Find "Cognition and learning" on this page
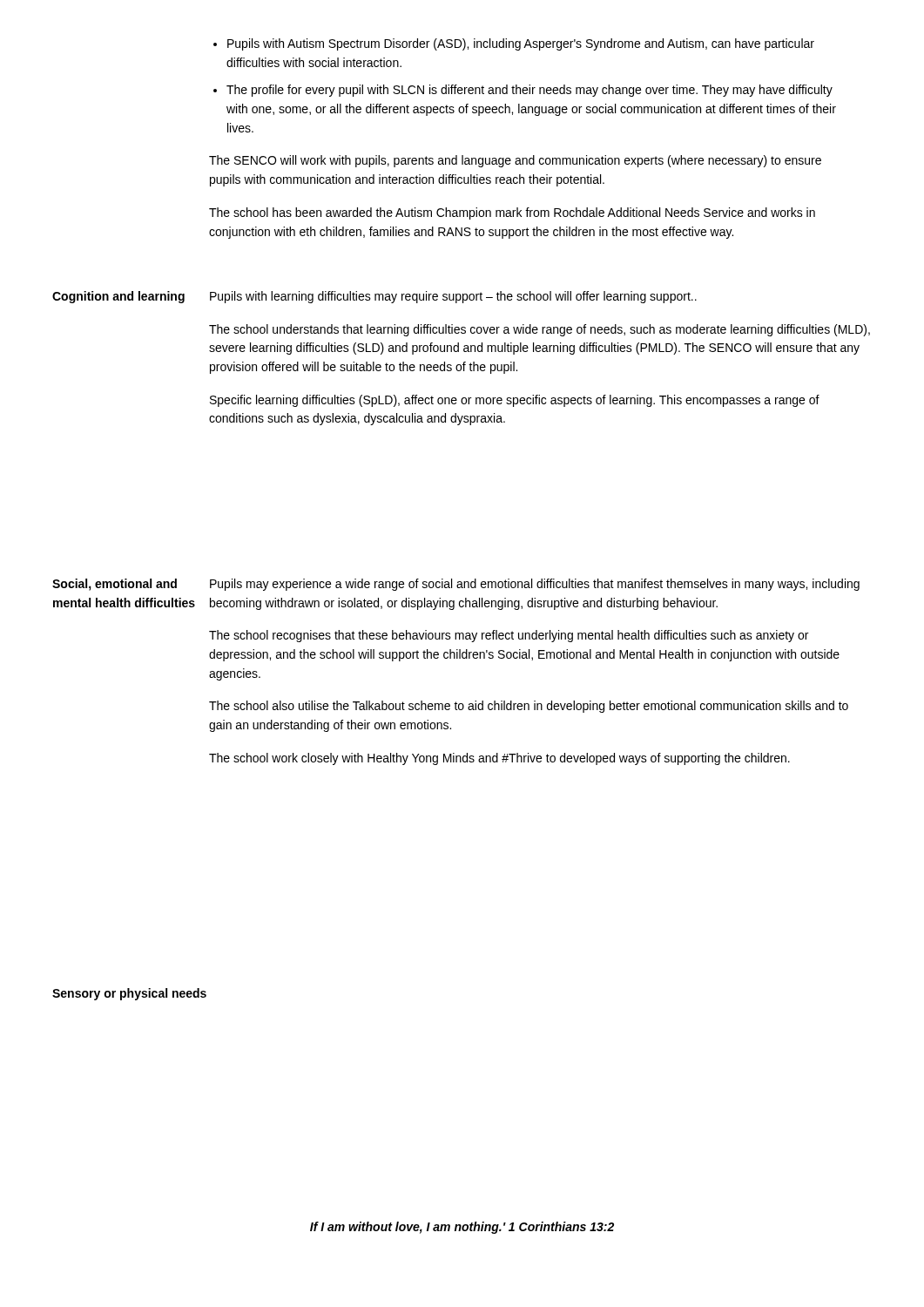The image size is (924, 1307). (x=119, y=296)
